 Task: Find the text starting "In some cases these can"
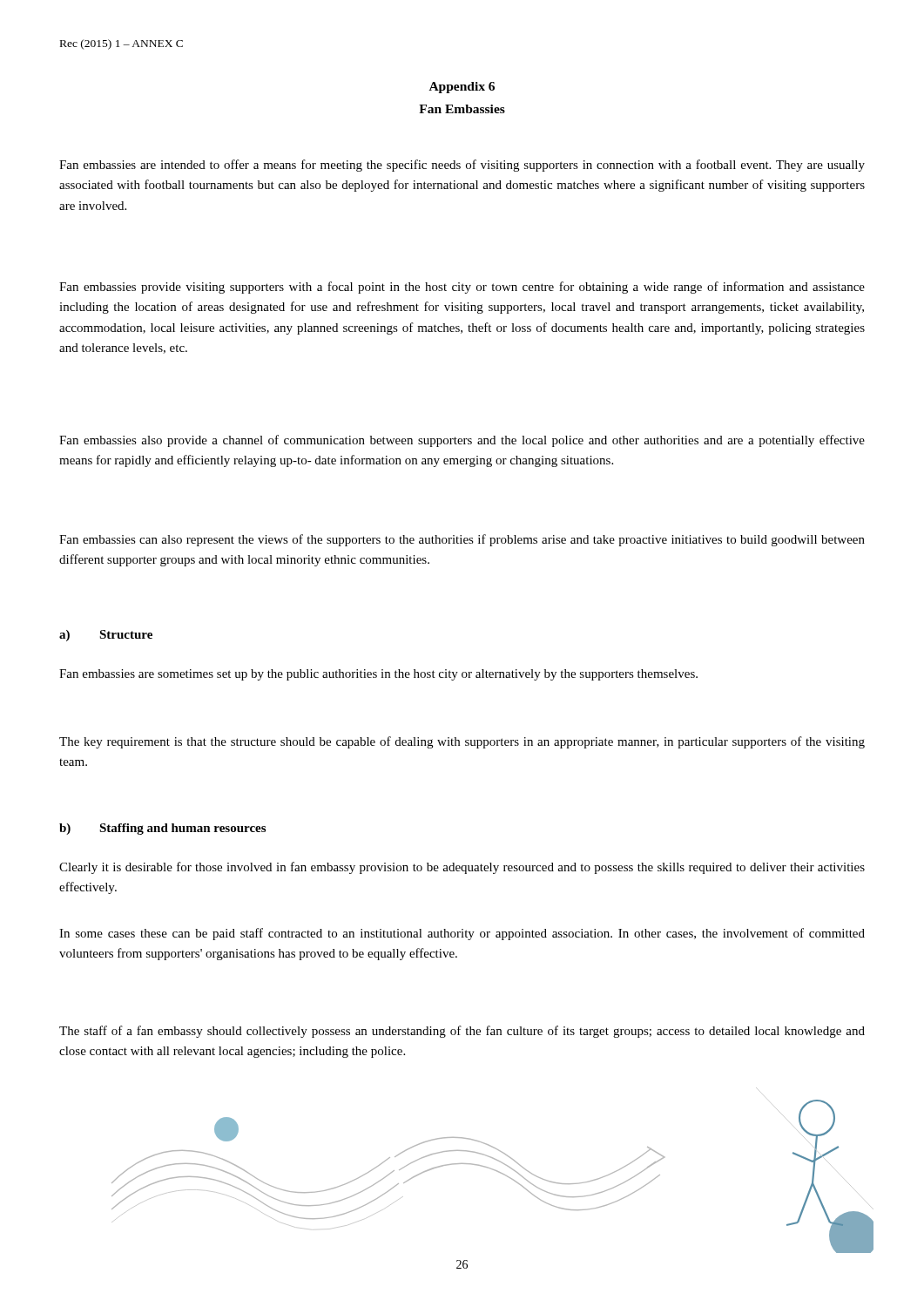[x=462, y=943]
